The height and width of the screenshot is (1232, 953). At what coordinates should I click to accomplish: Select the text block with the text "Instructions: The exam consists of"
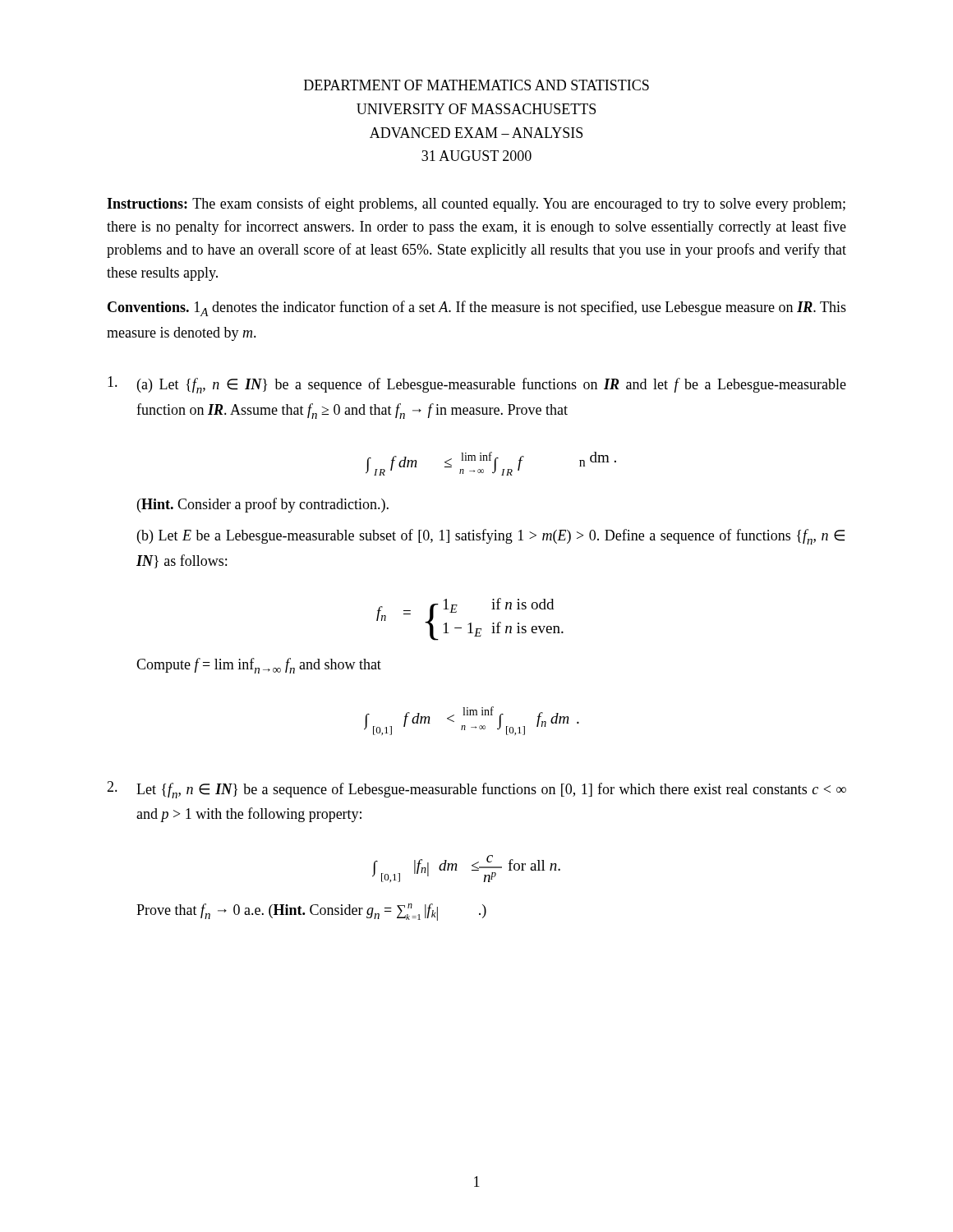[x=476, y=238]
